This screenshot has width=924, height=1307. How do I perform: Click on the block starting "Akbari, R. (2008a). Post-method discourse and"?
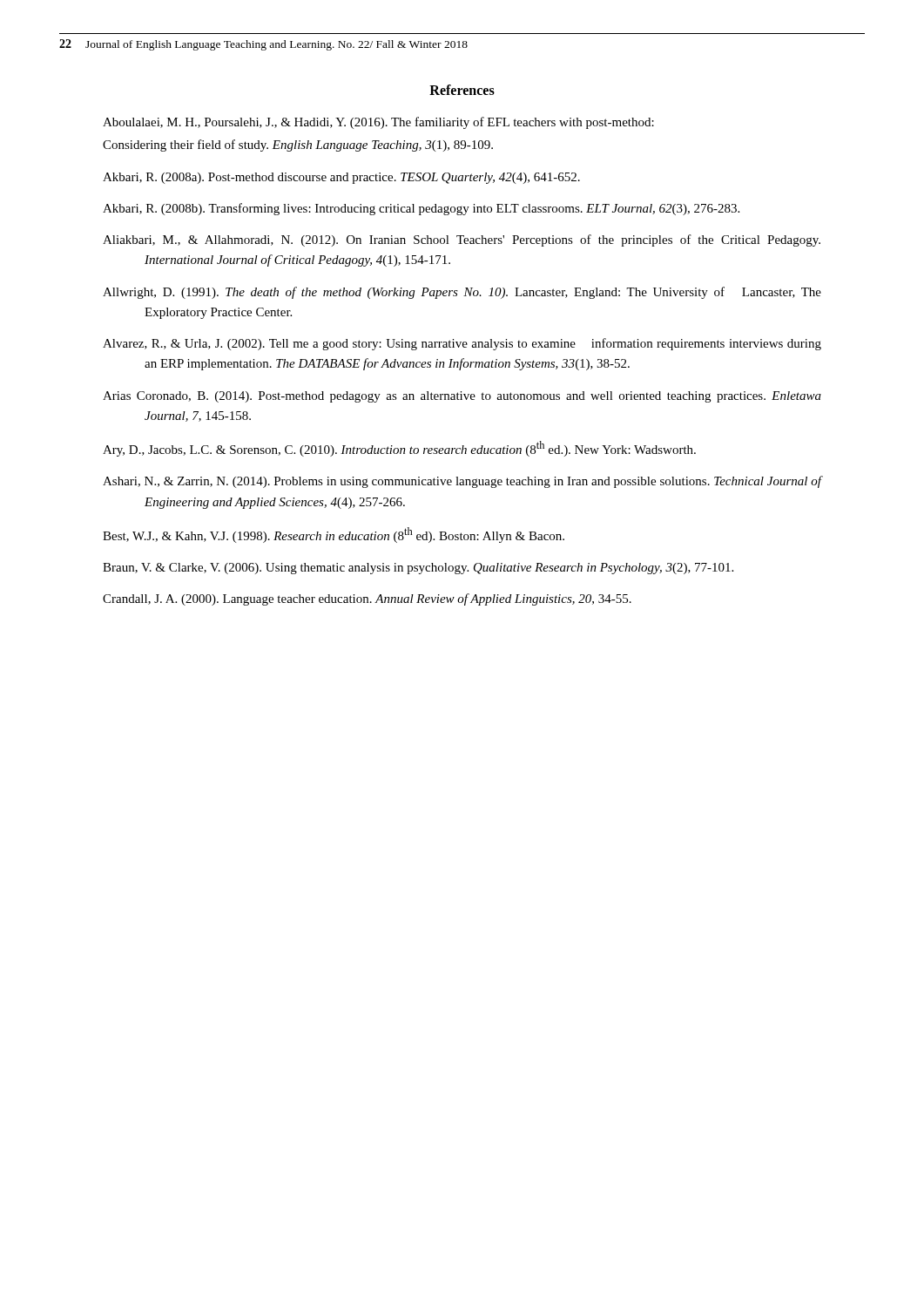342,176
